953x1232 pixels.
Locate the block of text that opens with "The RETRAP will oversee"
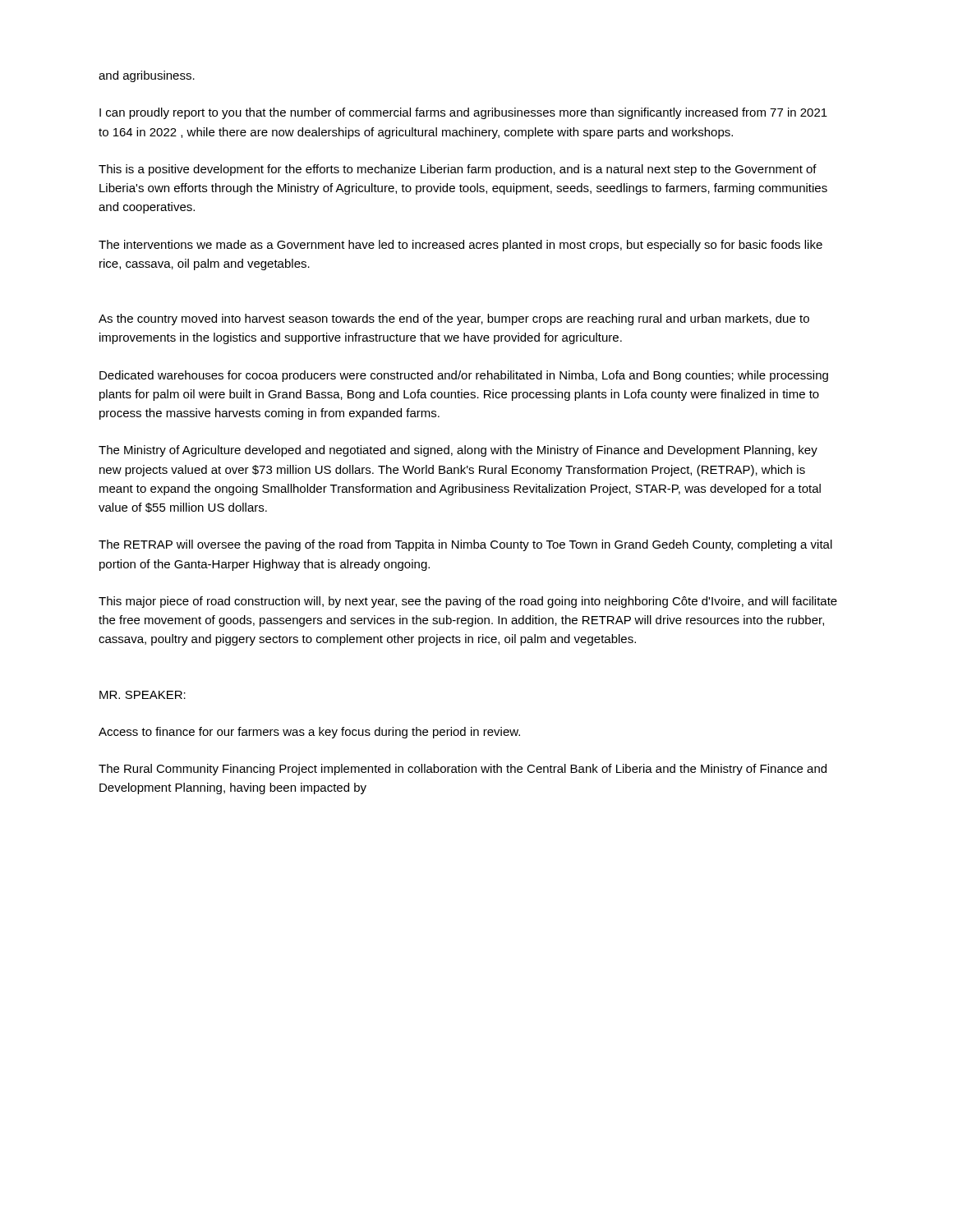pyautogui.click(x=465, y=554)
